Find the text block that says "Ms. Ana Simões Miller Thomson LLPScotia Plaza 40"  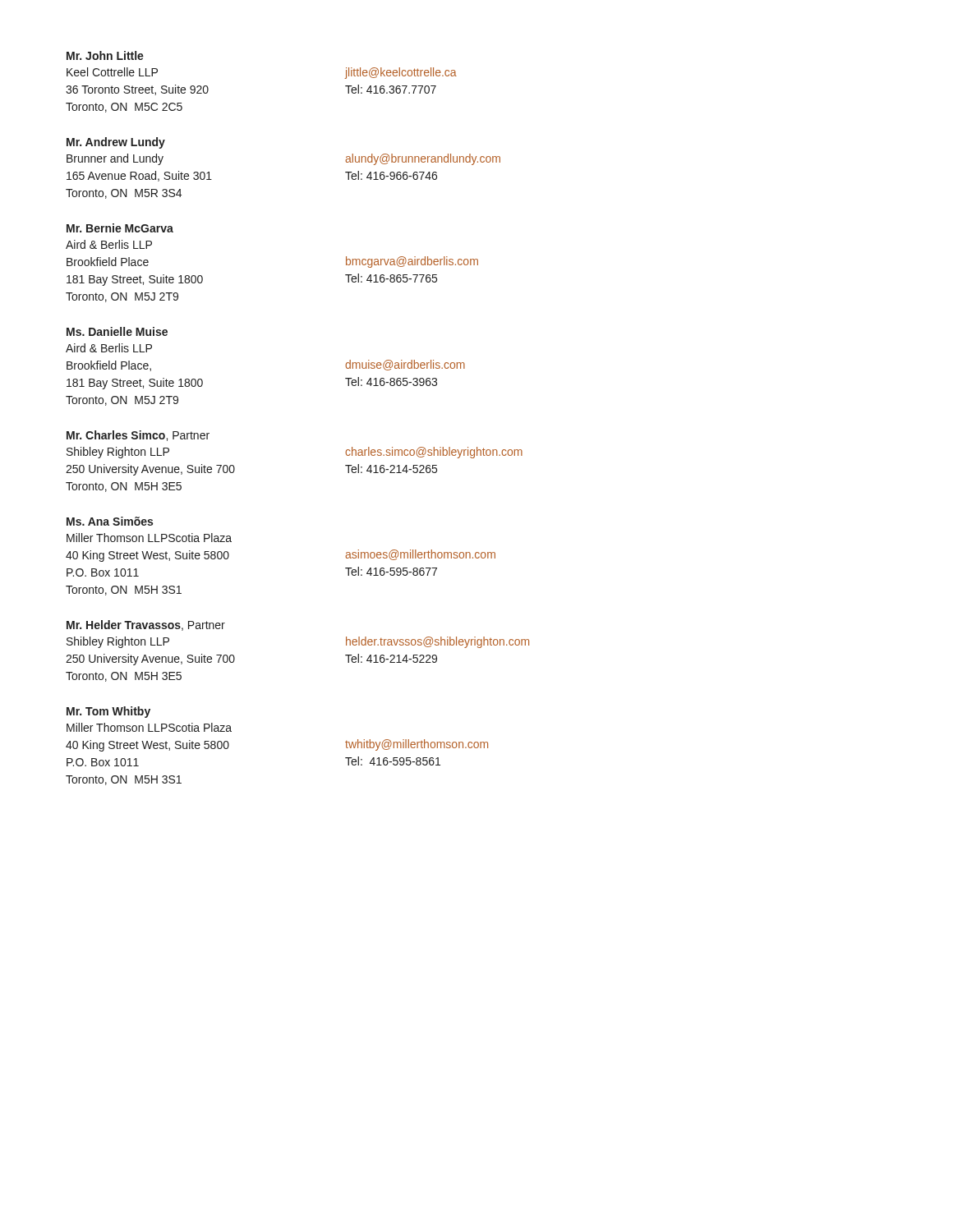(x=476, y=557)
